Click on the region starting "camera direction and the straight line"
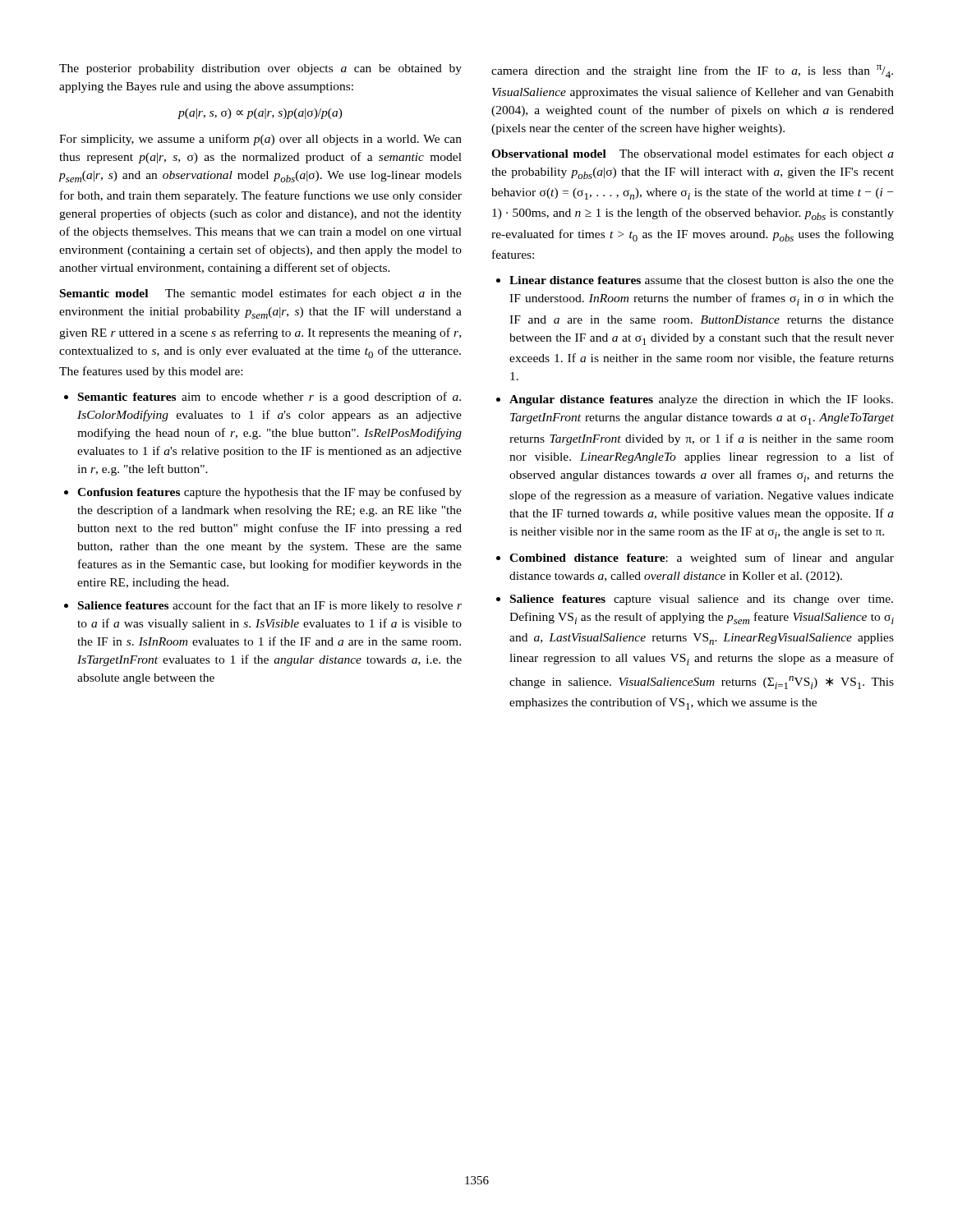953x1232 pixels. 693,98
